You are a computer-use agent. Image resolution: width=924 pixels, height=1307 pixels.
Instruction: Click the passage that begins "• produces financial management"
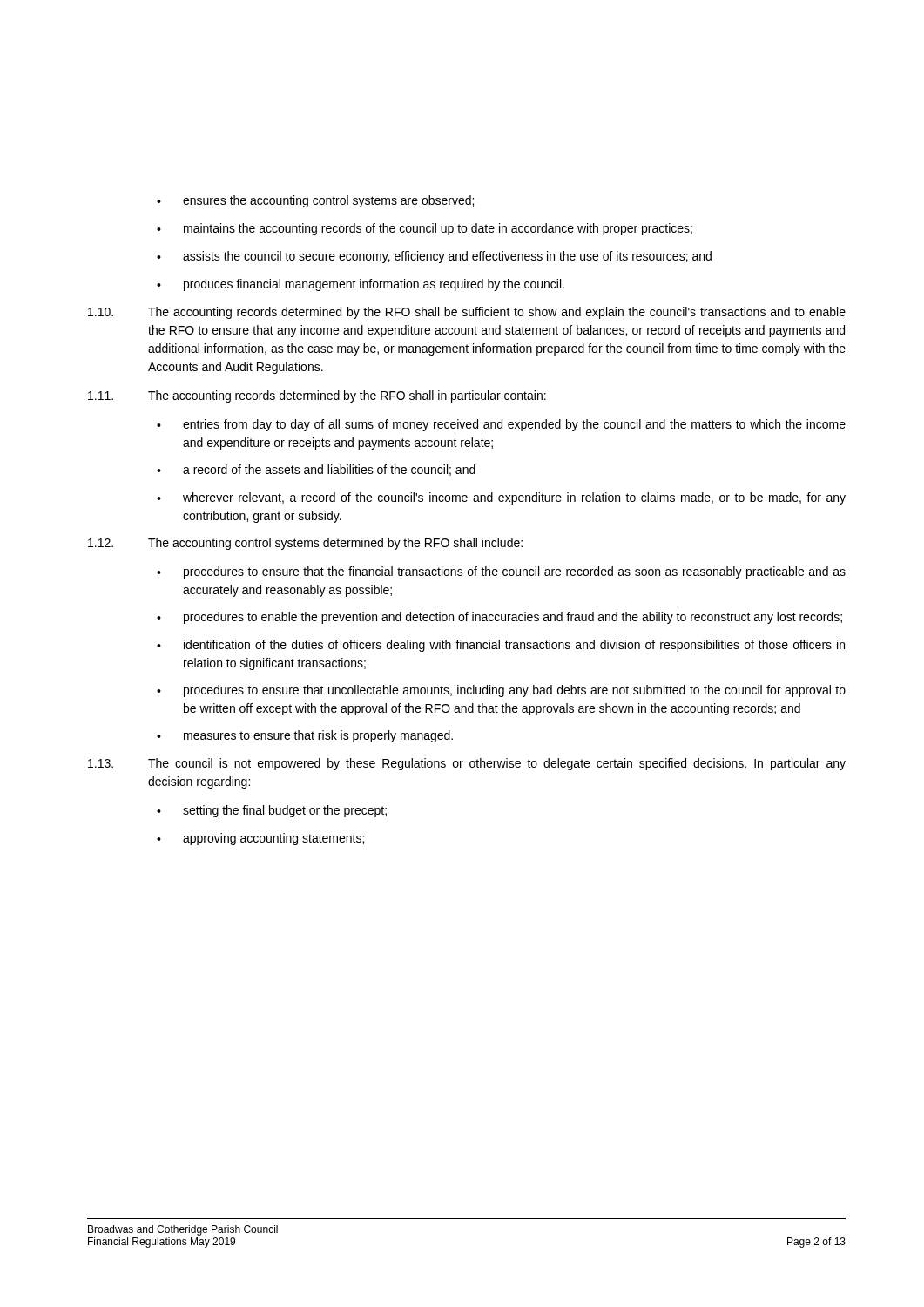click(x=501, y=285)
